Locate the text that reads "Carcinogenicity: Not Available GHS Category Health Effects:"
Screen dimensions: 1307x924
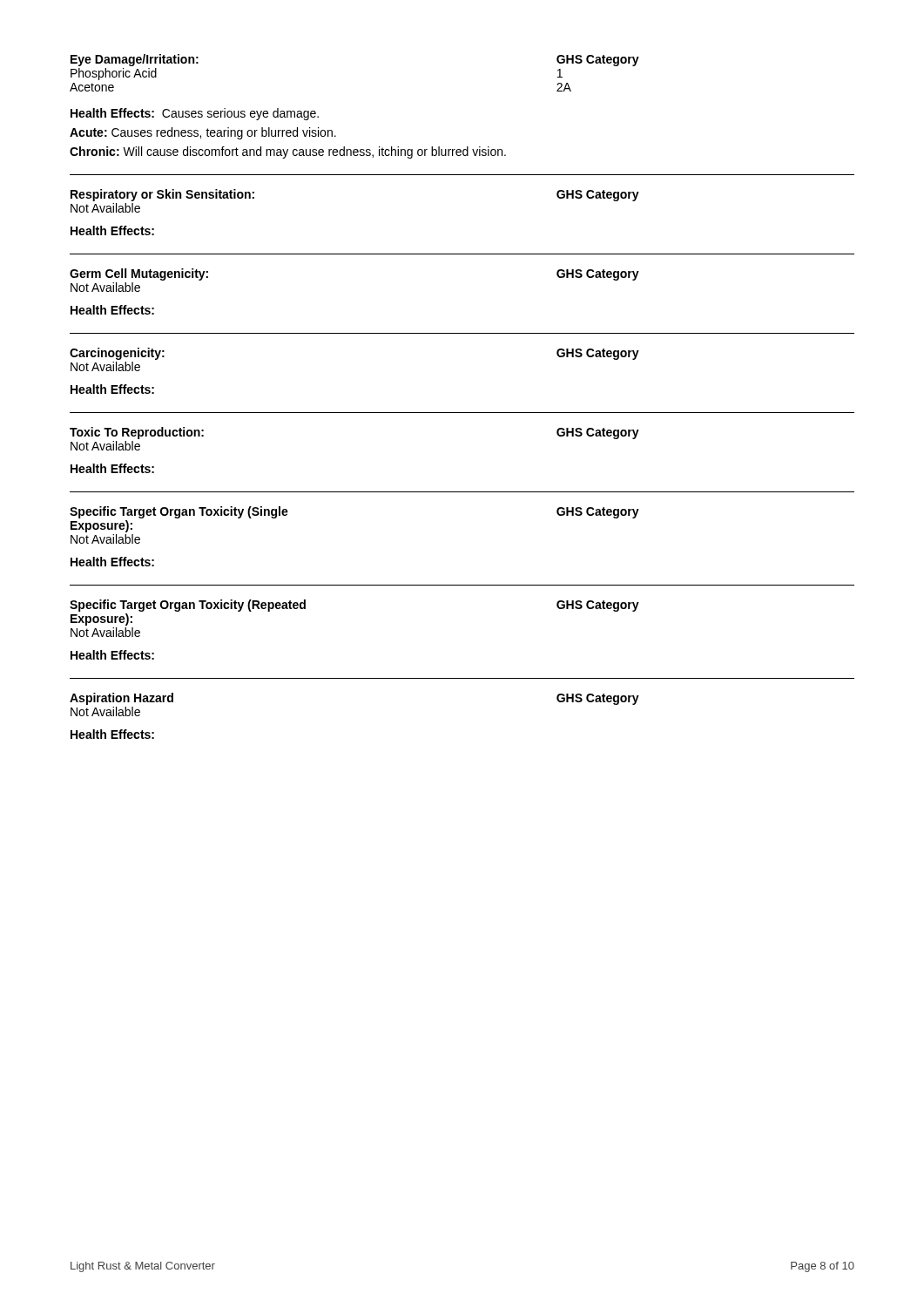(115, 353)
